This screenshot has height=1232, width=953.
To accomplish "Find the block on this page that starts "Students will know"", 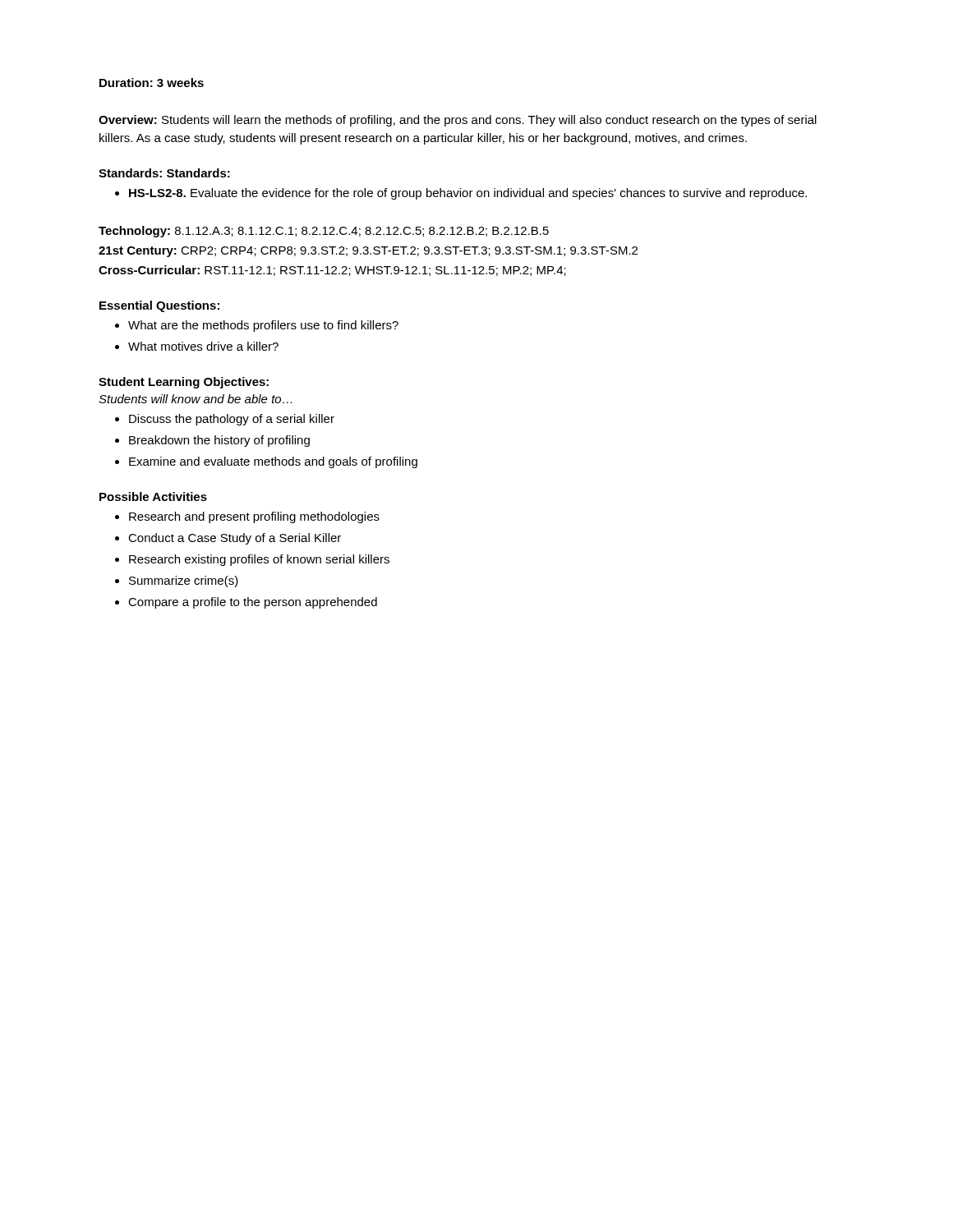I will [196, 398].
